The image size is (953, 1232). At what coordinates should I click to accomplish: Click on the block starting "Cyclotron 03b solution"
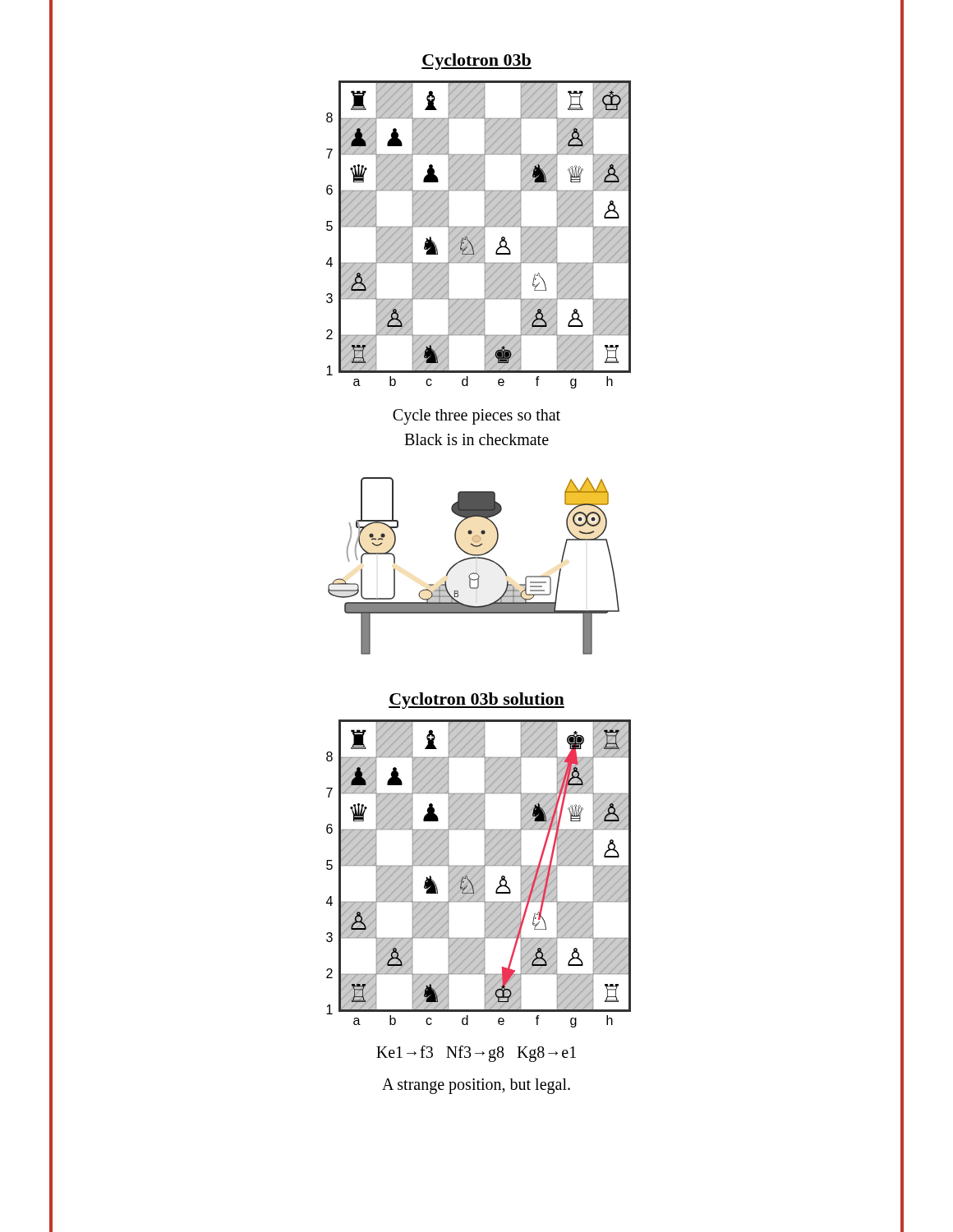pos(476,699)
